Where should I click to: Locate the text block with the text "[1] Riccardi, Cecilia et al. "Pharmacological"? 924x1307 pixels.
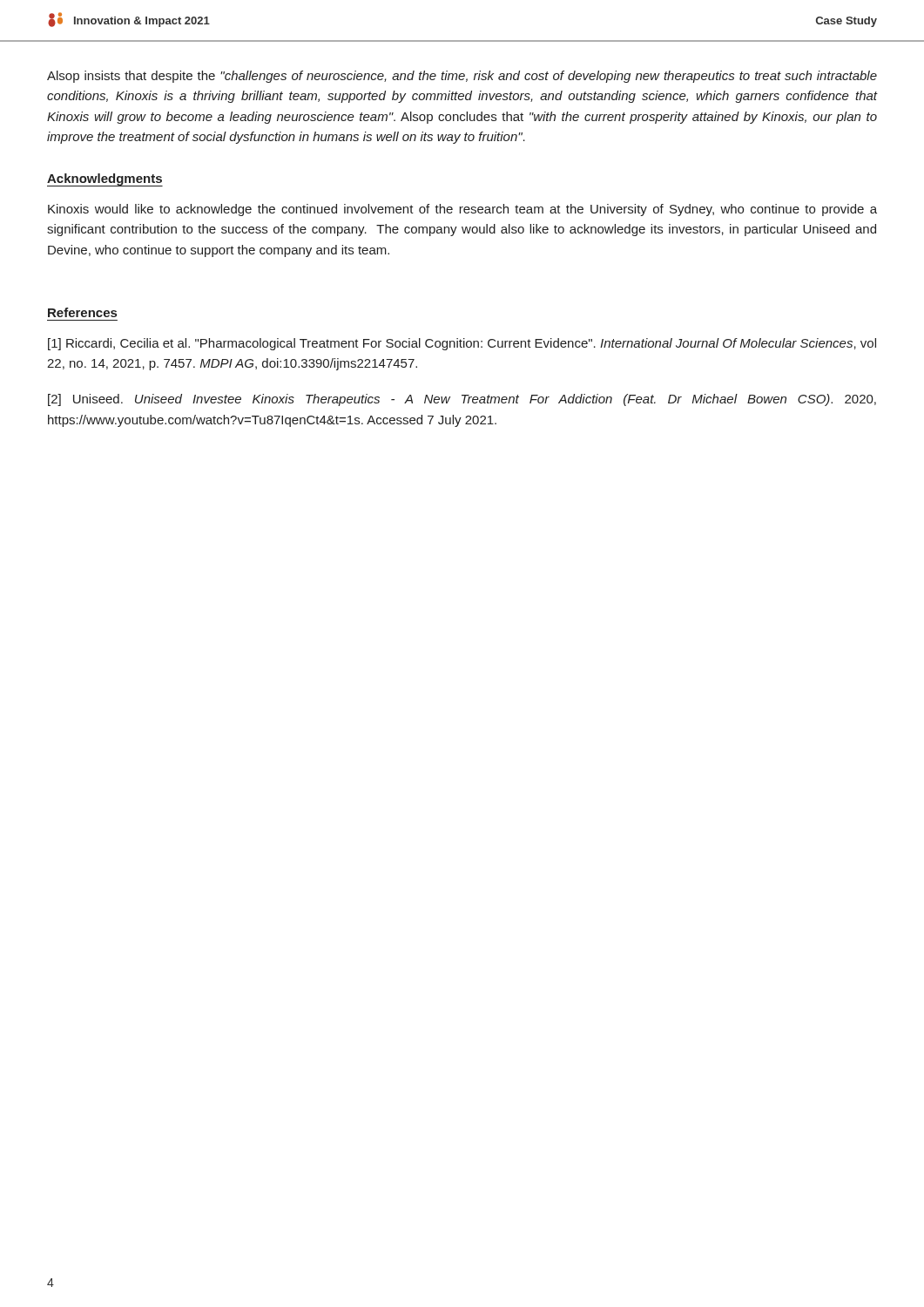coord(462,353)
